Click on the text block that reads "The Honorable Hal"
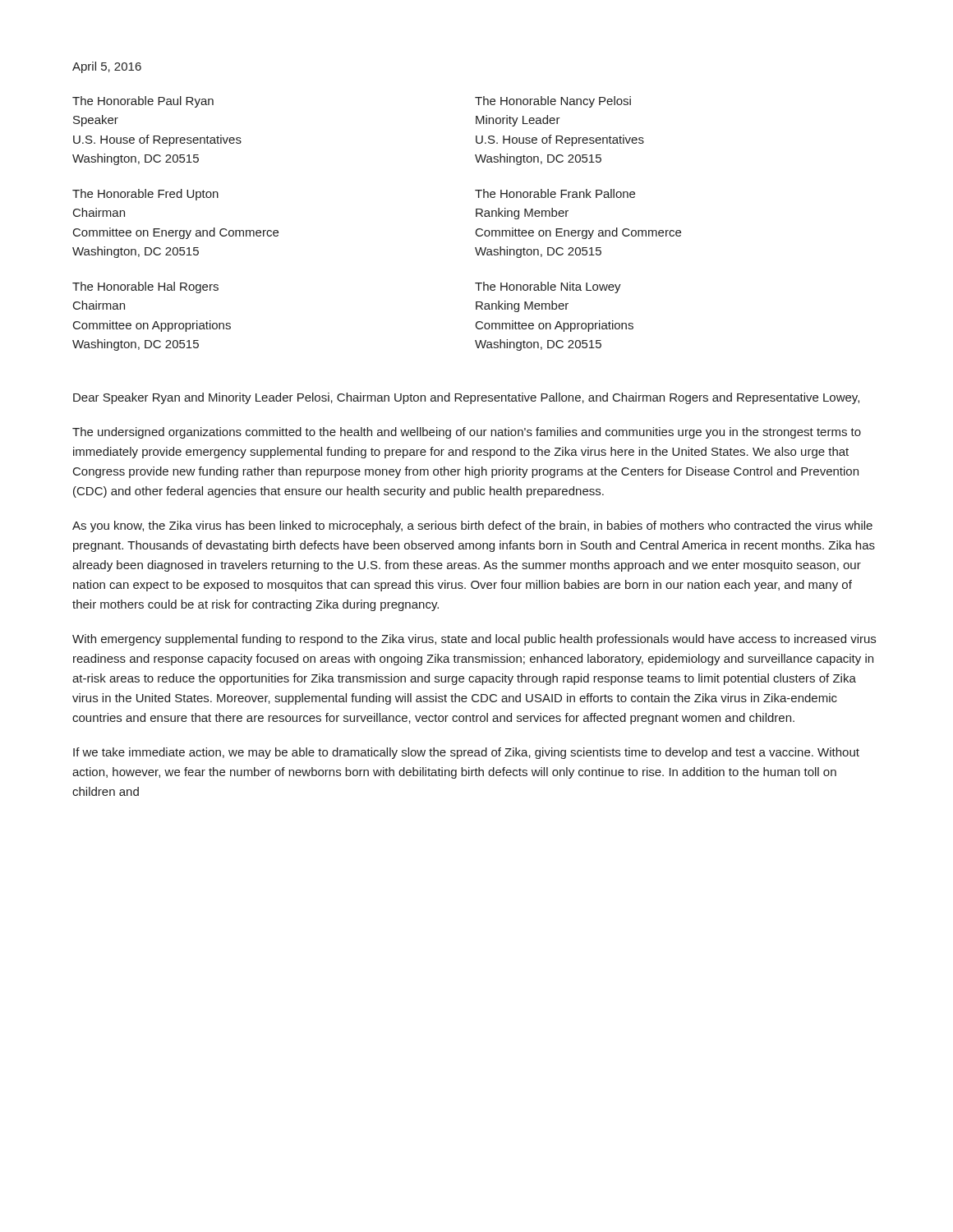This screenshot has height=1232, width=953. 152,315
